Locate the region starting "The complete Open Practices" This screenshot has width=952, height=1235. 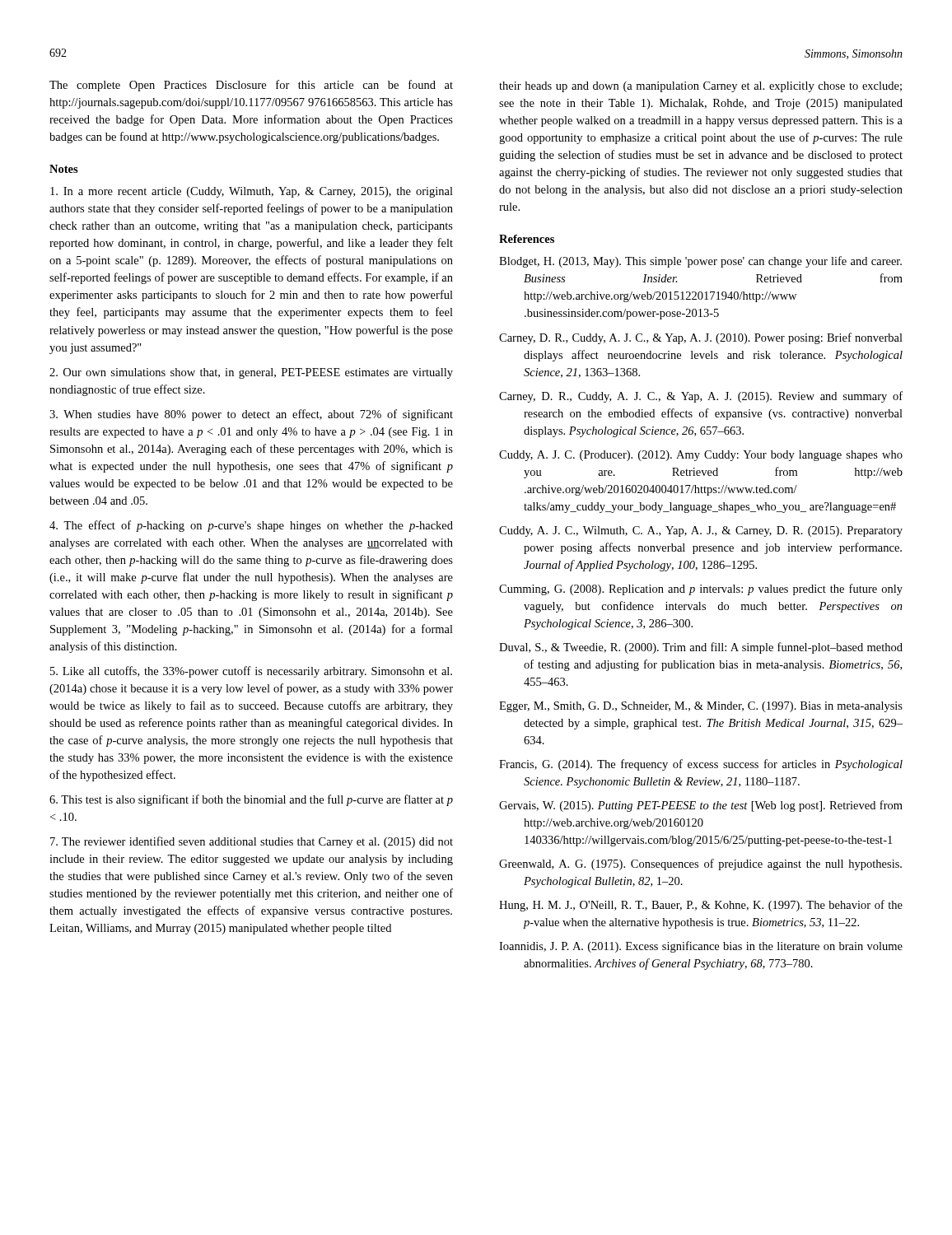pos(251,111)
